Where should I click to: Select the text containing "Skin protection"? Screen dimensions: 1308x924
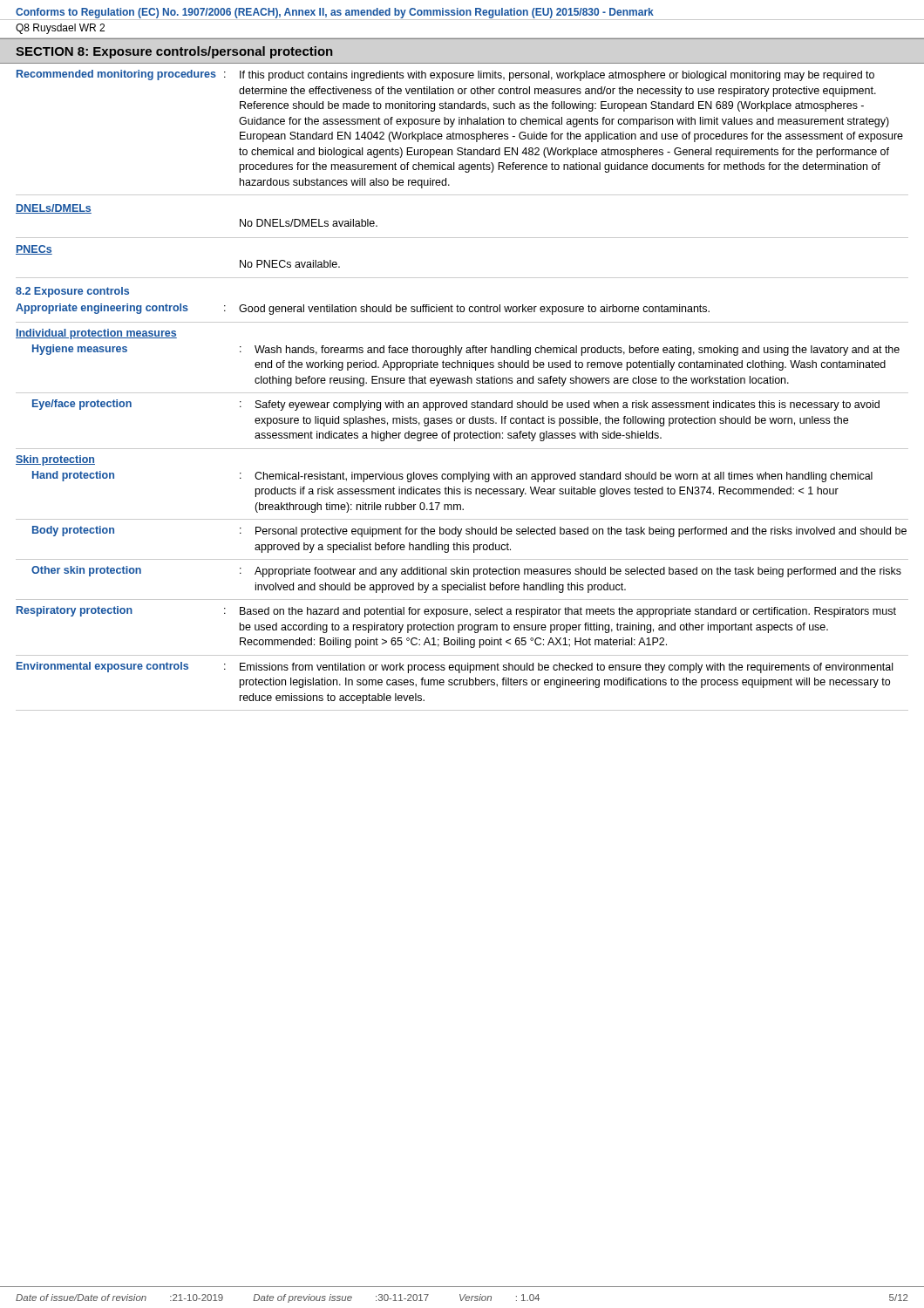55,459
